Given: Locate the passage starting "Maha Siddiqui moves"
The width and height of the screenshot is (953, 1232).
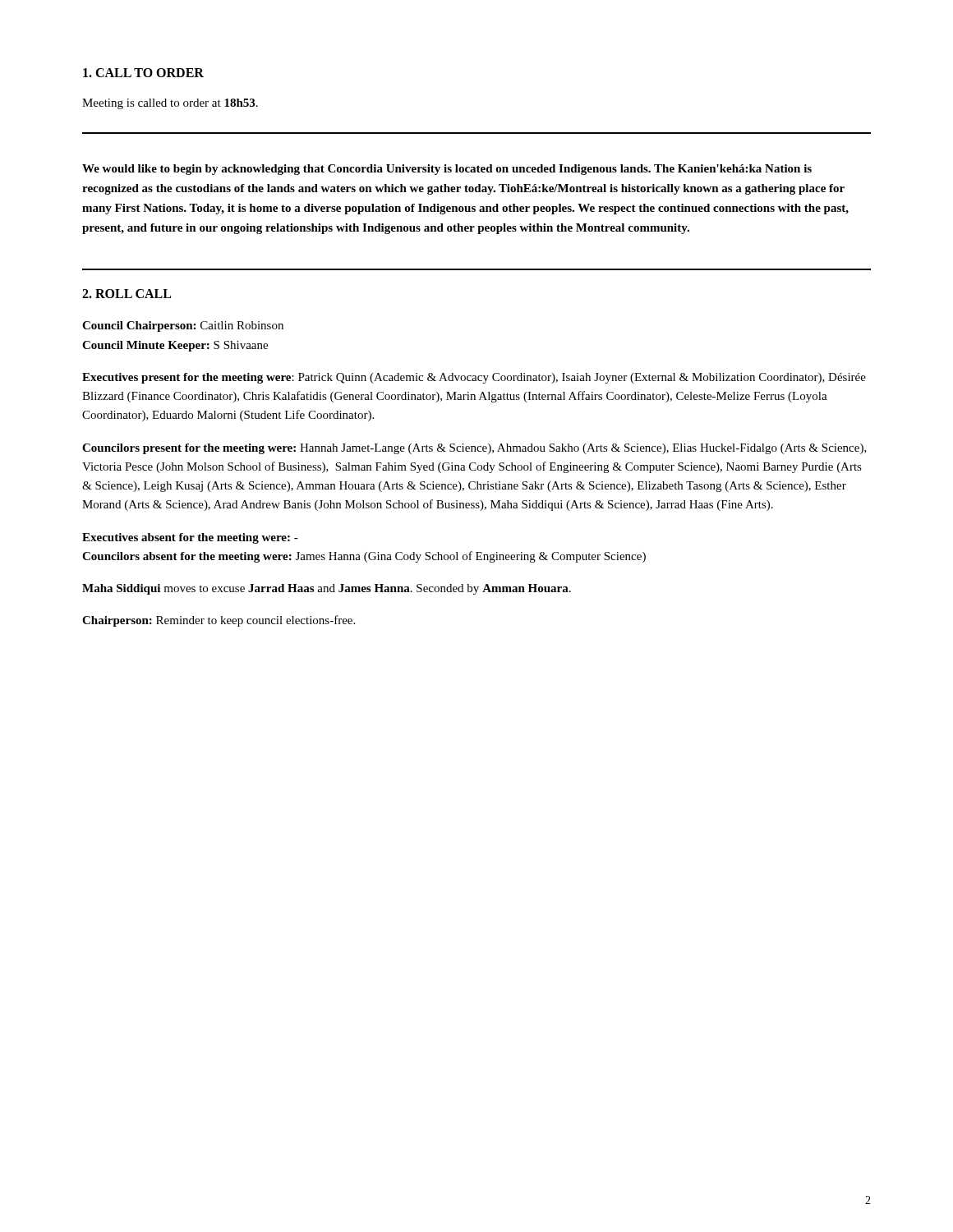Looking at the screenshot, I should point(327,588).
